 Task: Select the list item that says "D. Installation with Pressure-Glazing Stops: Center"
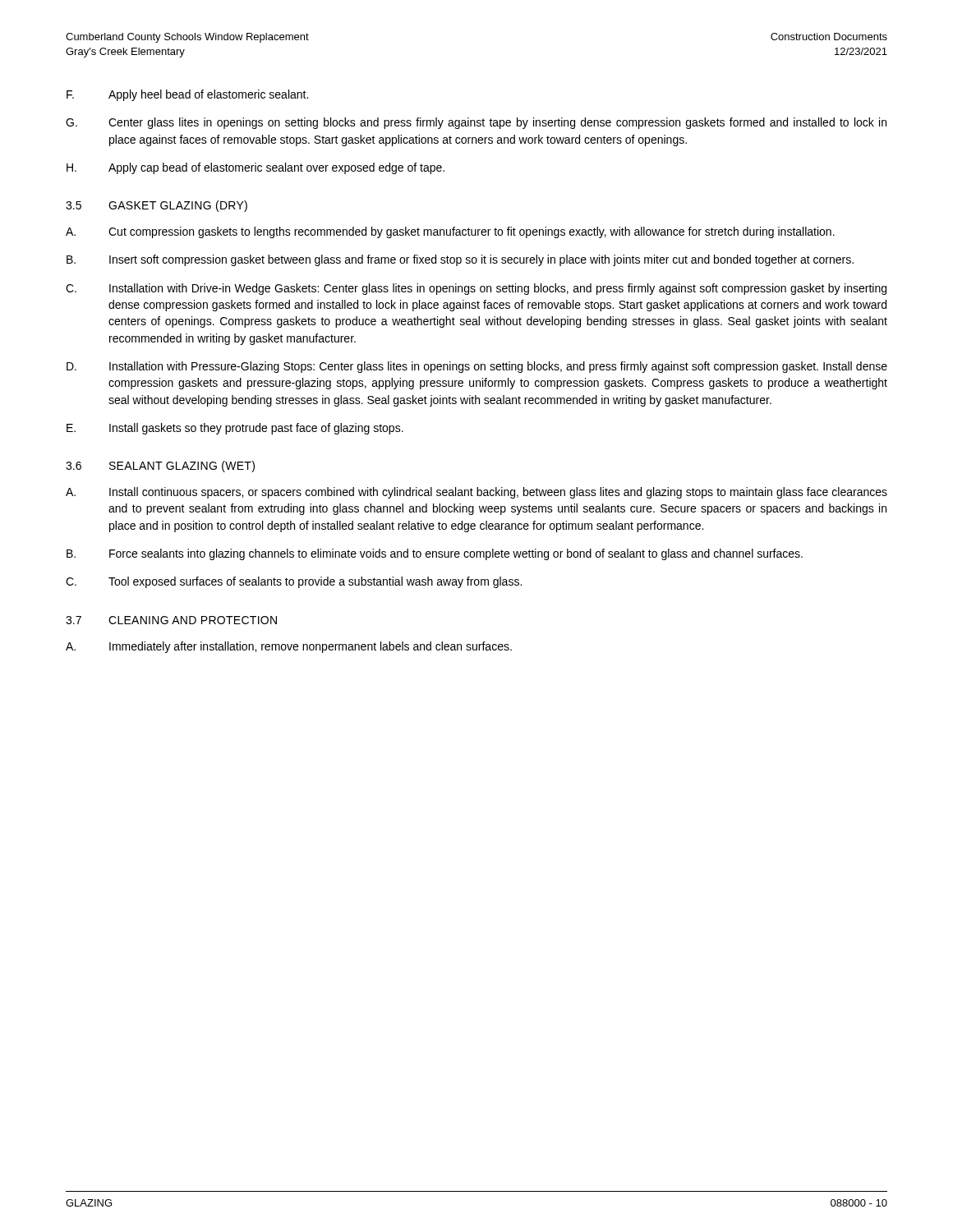click(476, 383)
